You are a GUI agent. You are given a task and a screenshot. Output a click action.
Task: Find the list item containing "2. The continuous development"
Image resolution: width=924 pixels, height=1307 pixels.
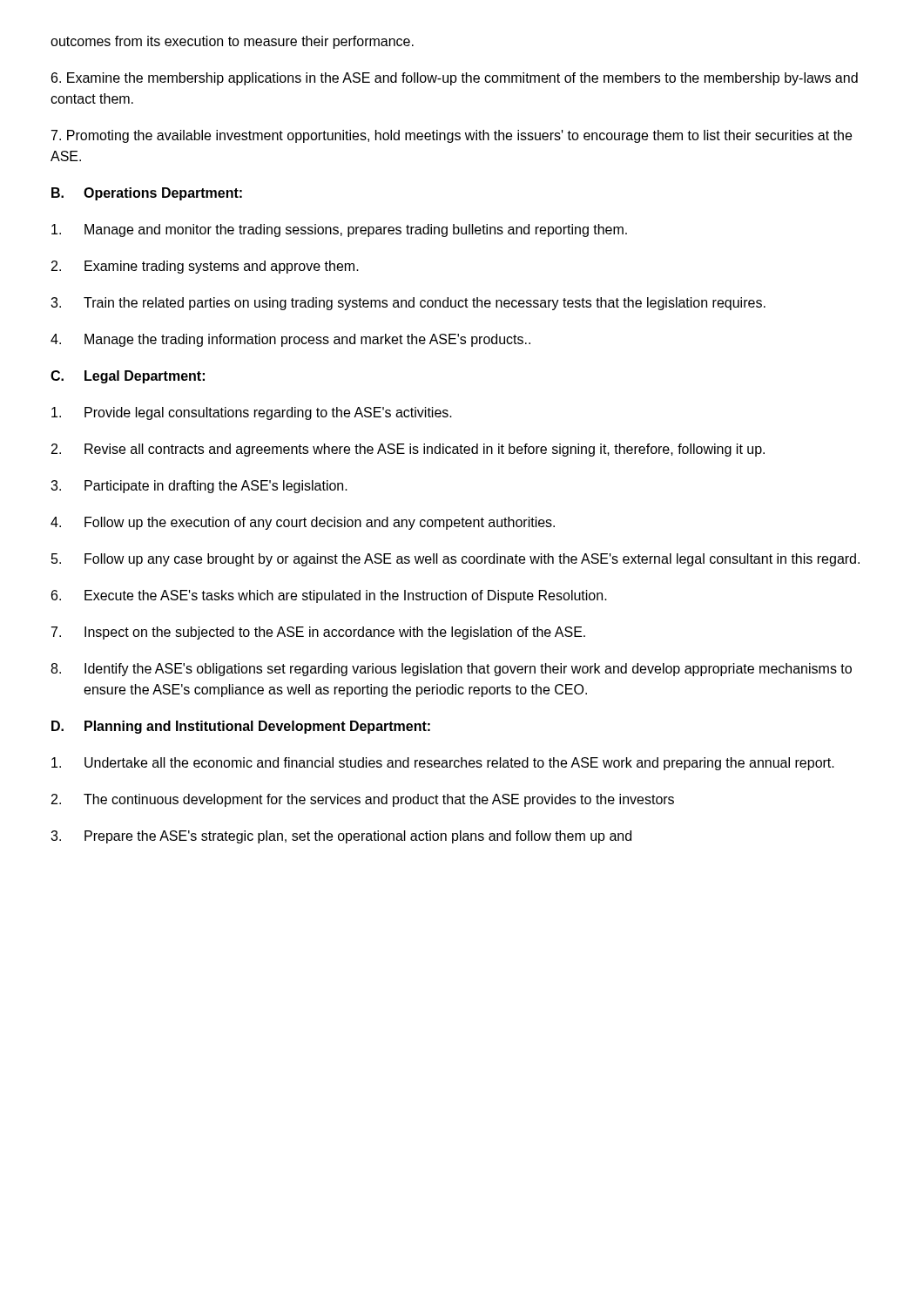click(462, 800)
